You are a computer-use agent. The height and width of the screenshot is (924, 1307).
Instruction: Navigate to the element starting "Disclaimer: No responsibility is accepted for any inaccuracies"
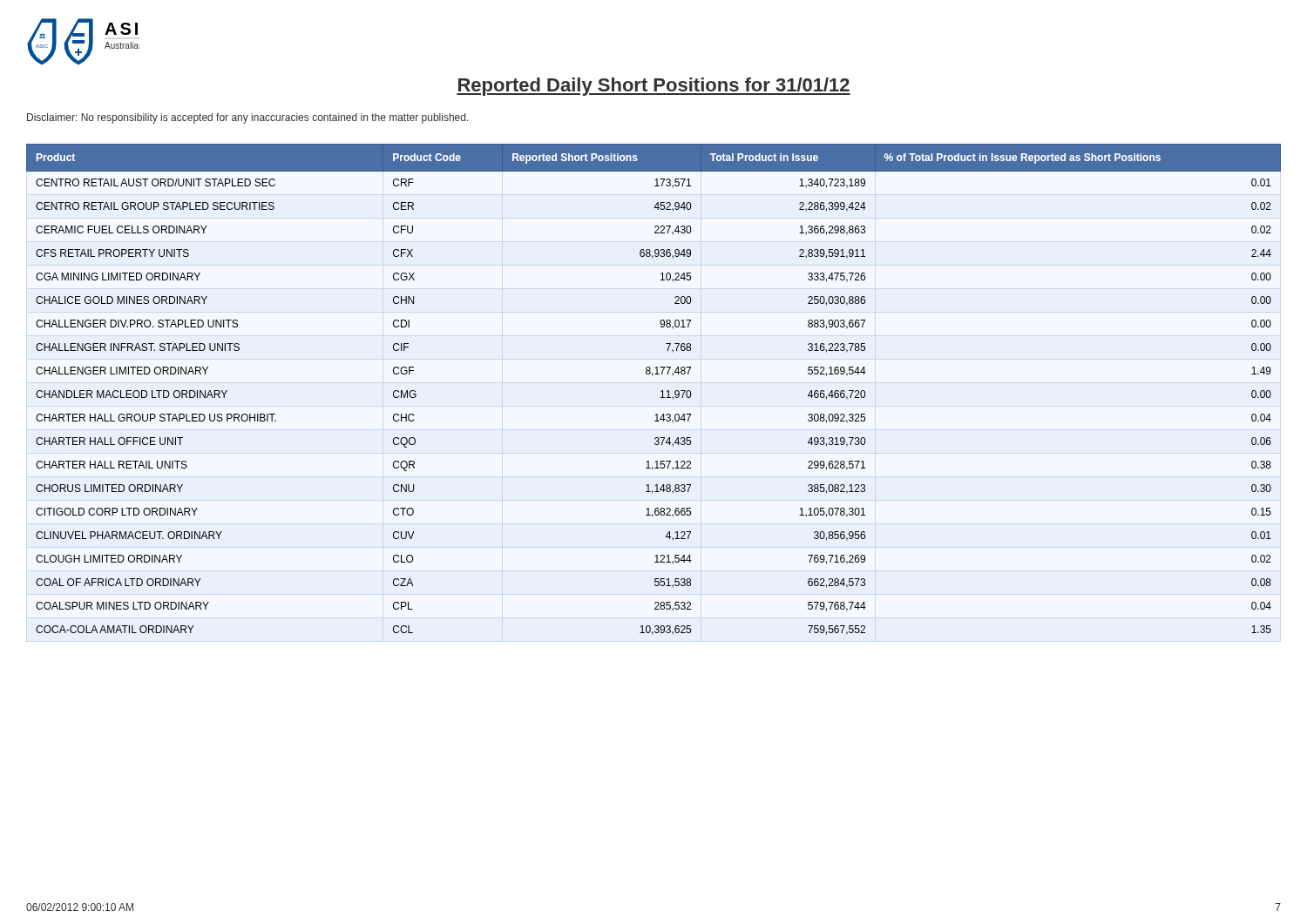click(x=248, y=118)
